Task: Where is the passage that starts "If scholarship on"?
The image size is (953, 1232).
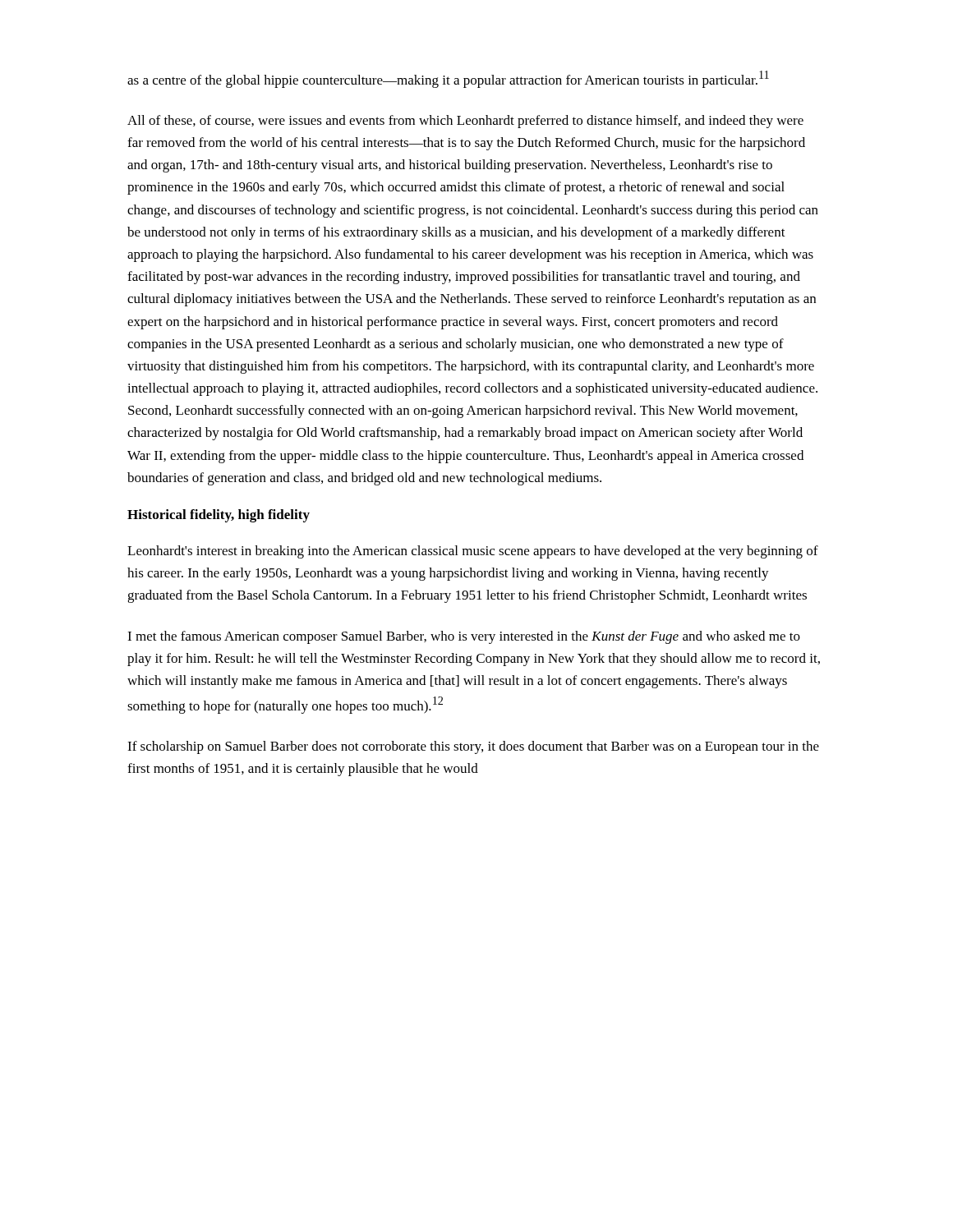Action: pos(473,757)
